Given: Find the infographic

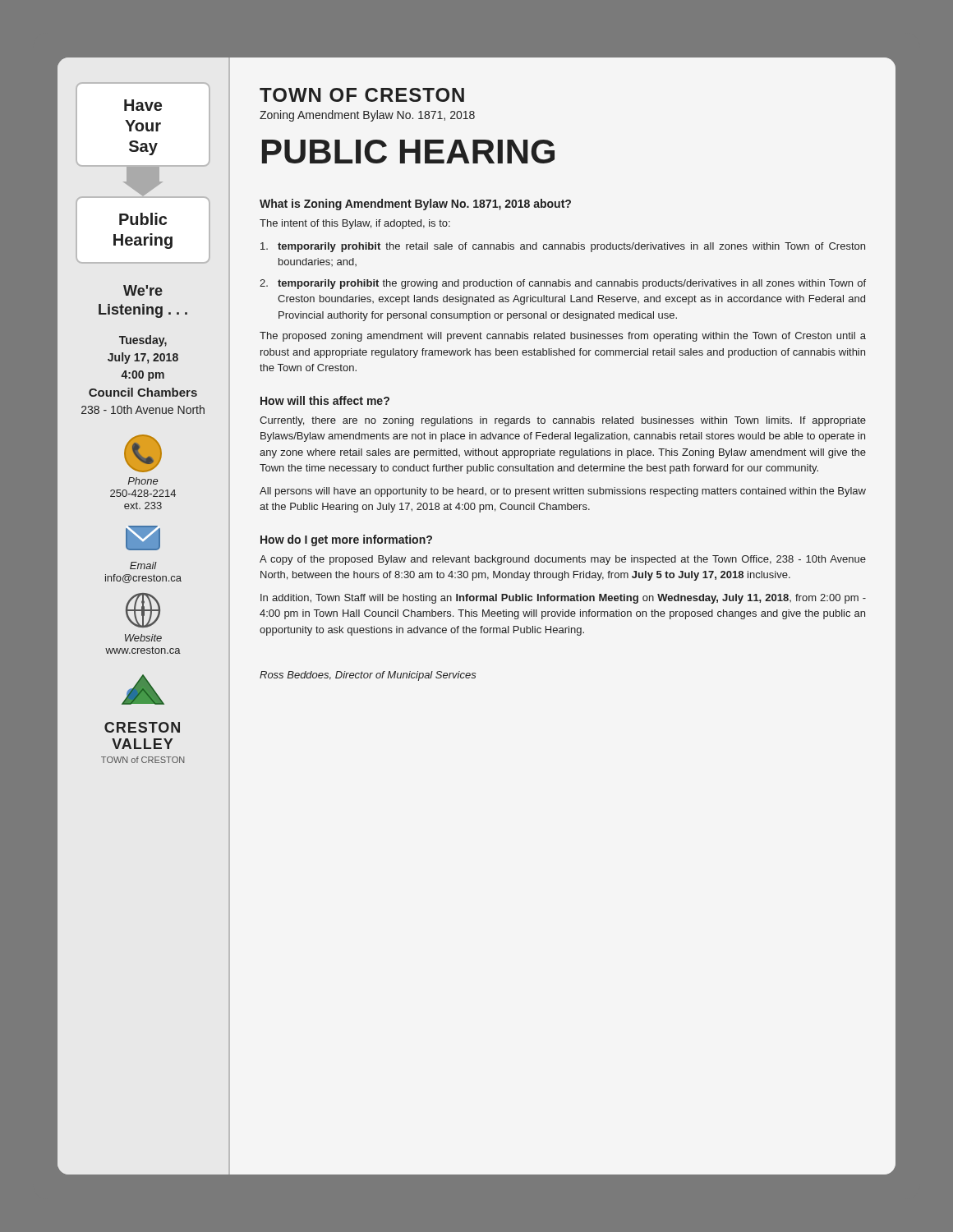Looking at the screenshot, I should 143,180.
